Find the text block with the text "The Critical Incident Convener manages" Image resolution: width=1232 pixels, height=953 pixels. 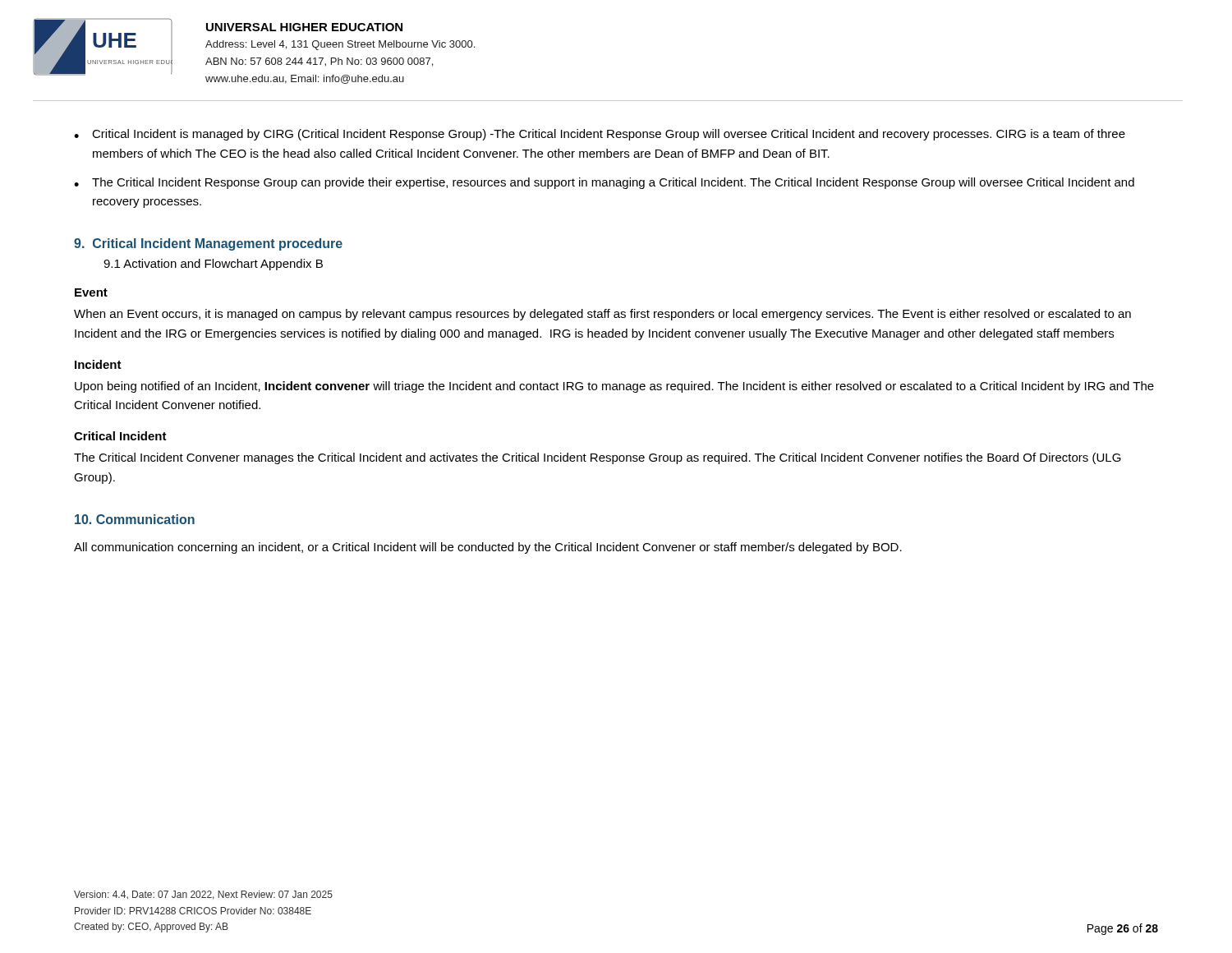[616, 467]
